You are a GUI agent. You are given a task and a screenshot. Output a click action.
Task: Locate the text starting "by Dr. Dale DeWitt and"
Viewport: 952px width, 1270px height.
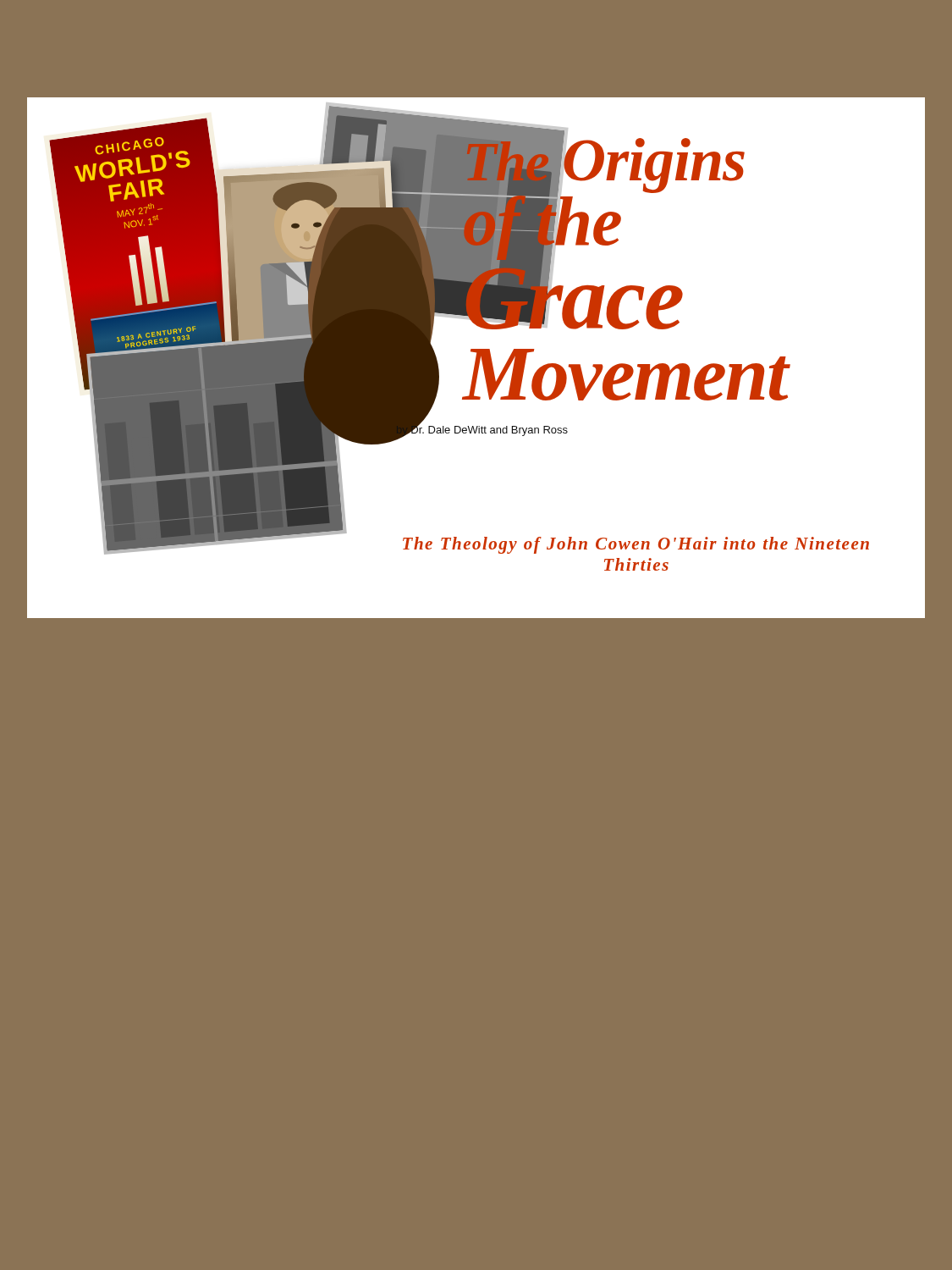482,430
